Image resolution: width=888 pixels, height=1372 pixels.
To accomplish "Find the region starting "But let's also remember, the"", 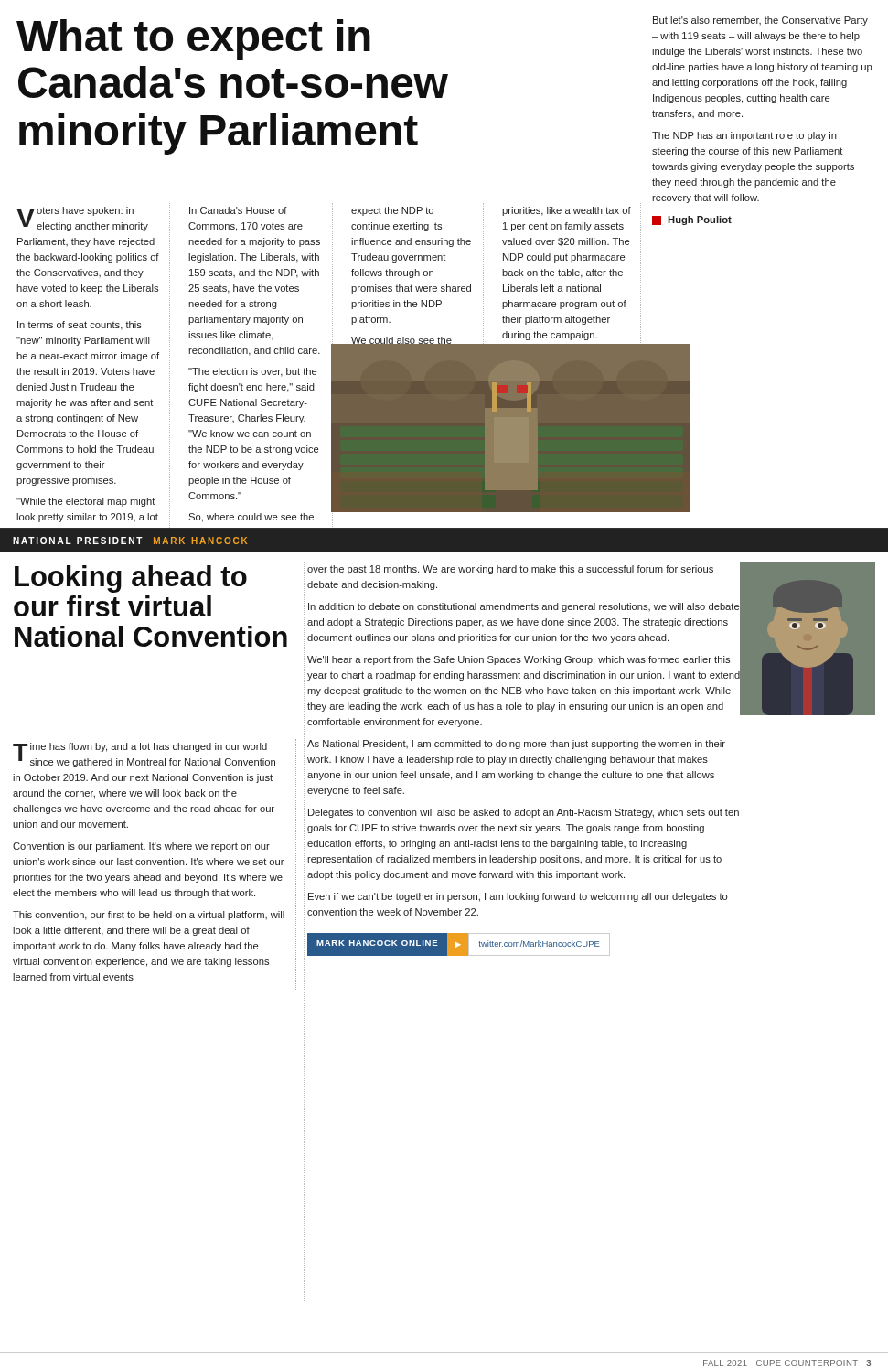I will coord(760,21).
